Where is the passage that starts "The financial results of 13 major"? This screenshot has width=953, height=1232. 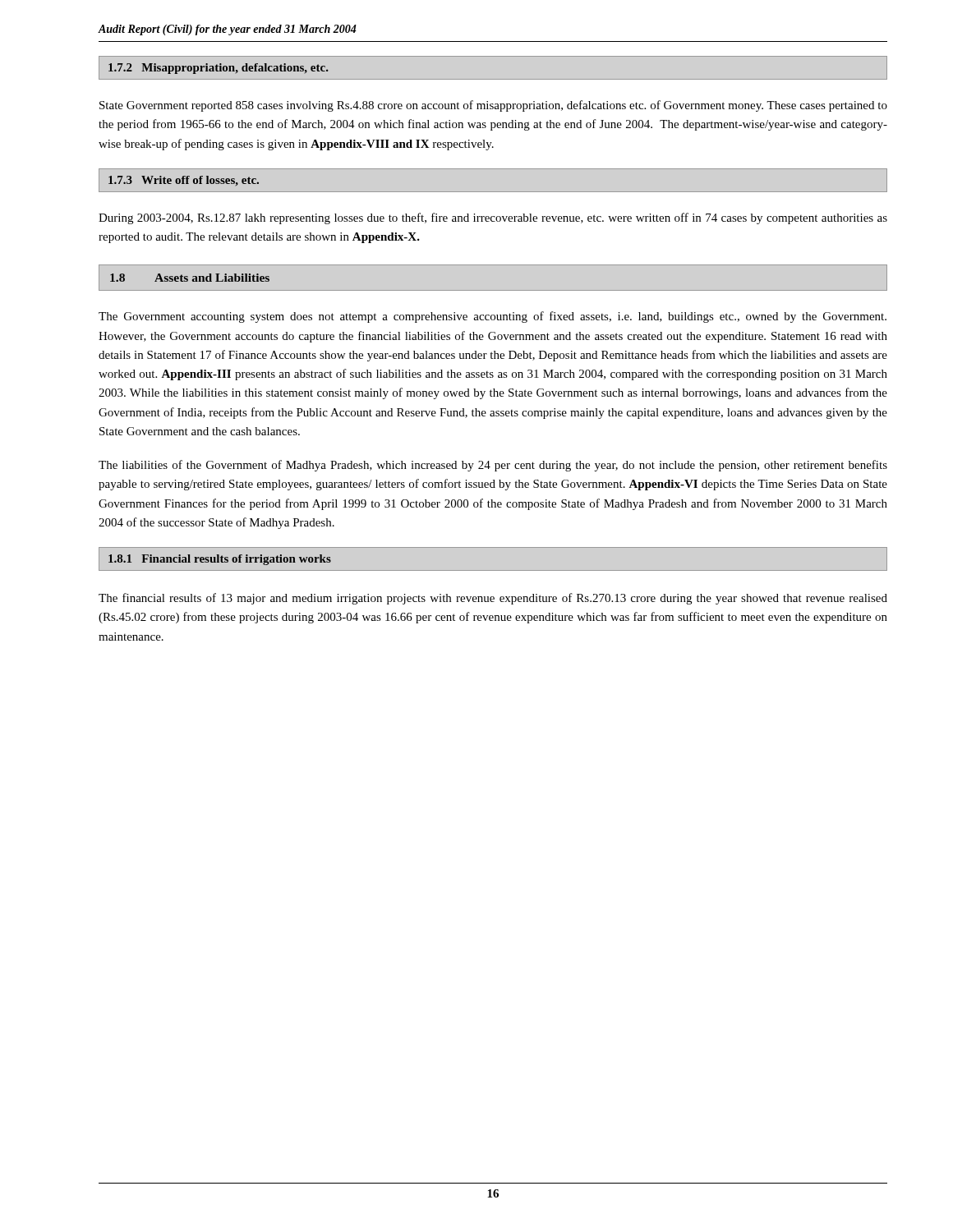coord(493,617)
